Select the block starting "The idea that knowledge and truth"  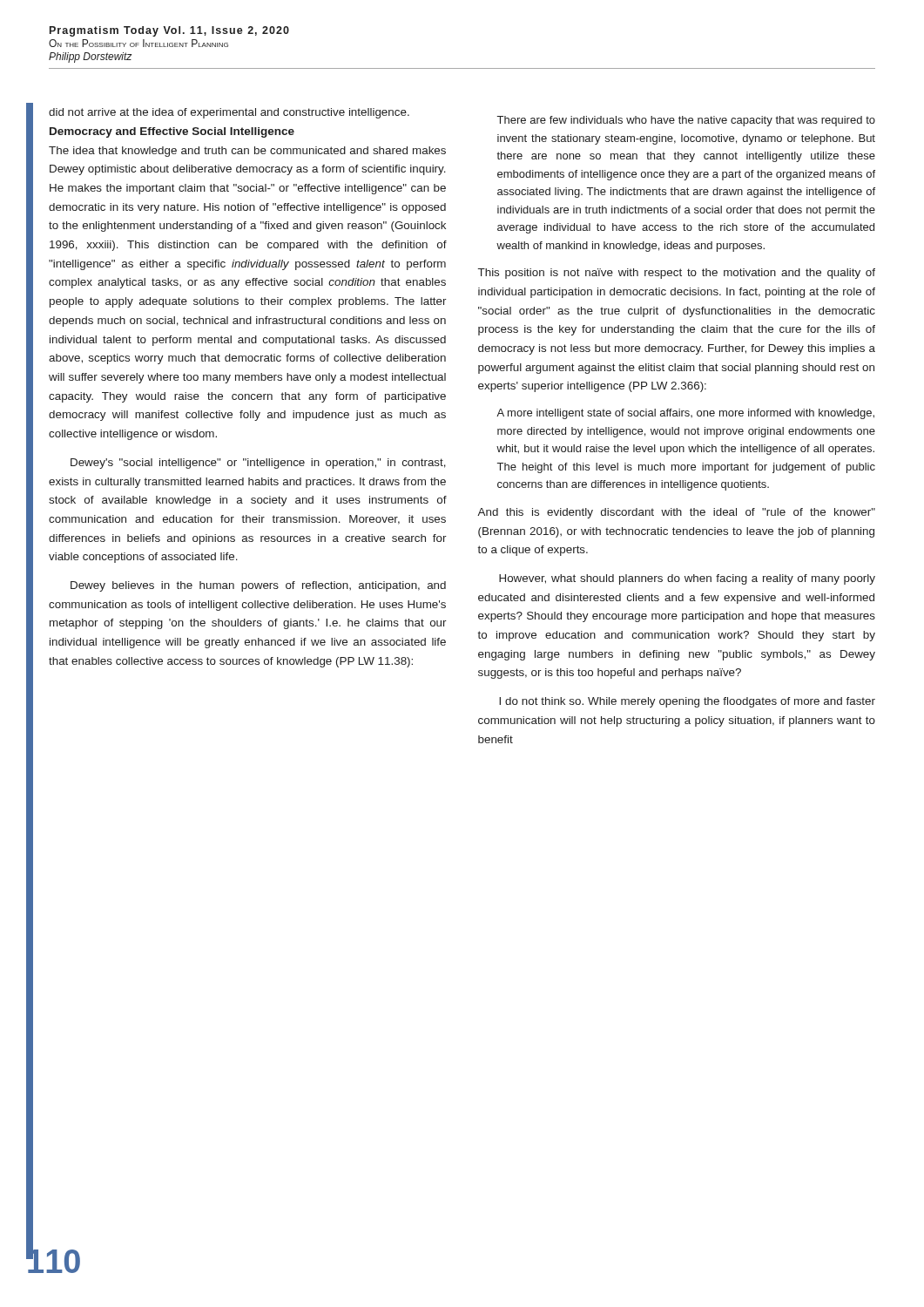click(x=248, y=292)
